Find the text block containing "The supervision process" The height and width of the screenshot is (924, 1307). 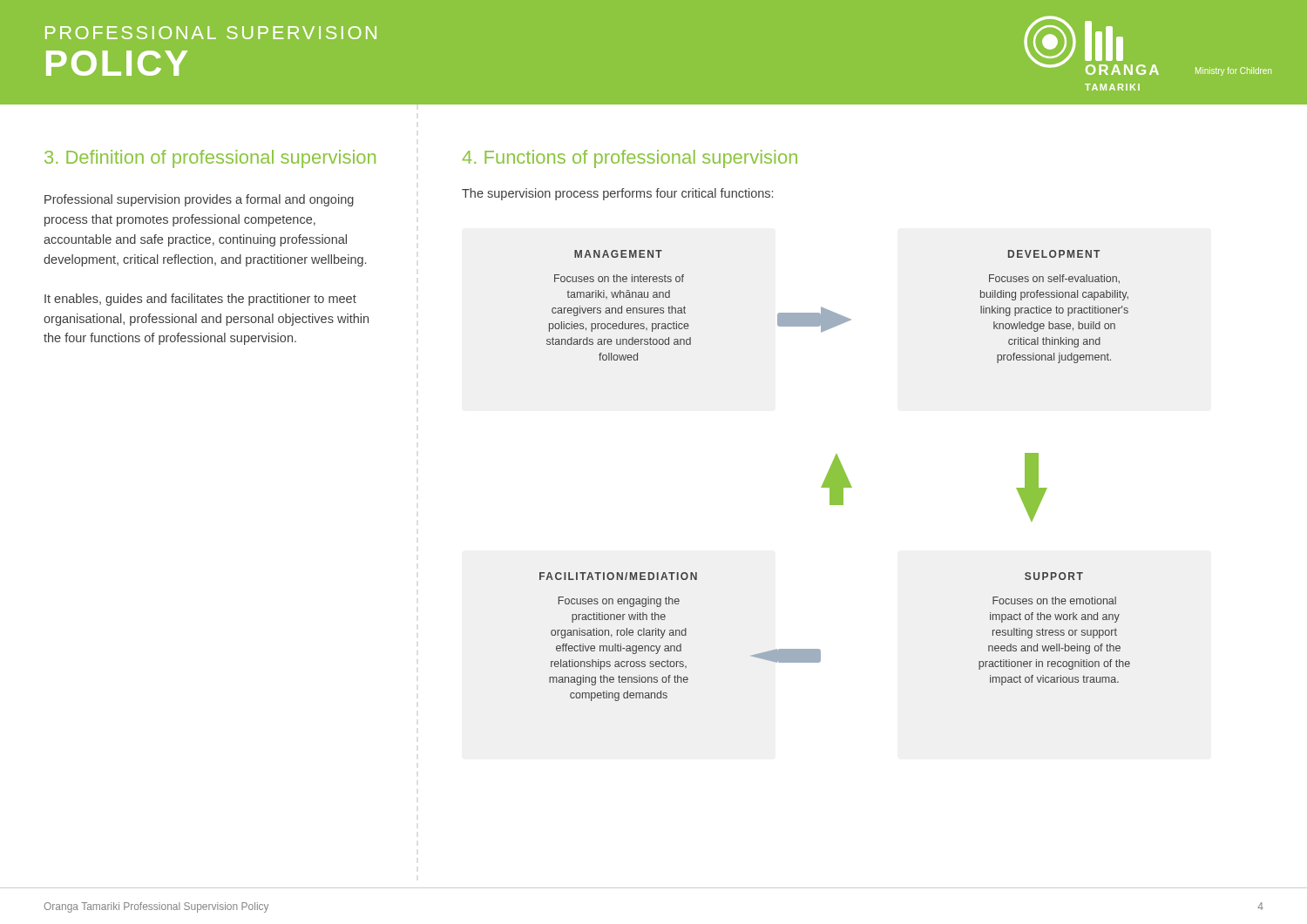tap(618, 193)
